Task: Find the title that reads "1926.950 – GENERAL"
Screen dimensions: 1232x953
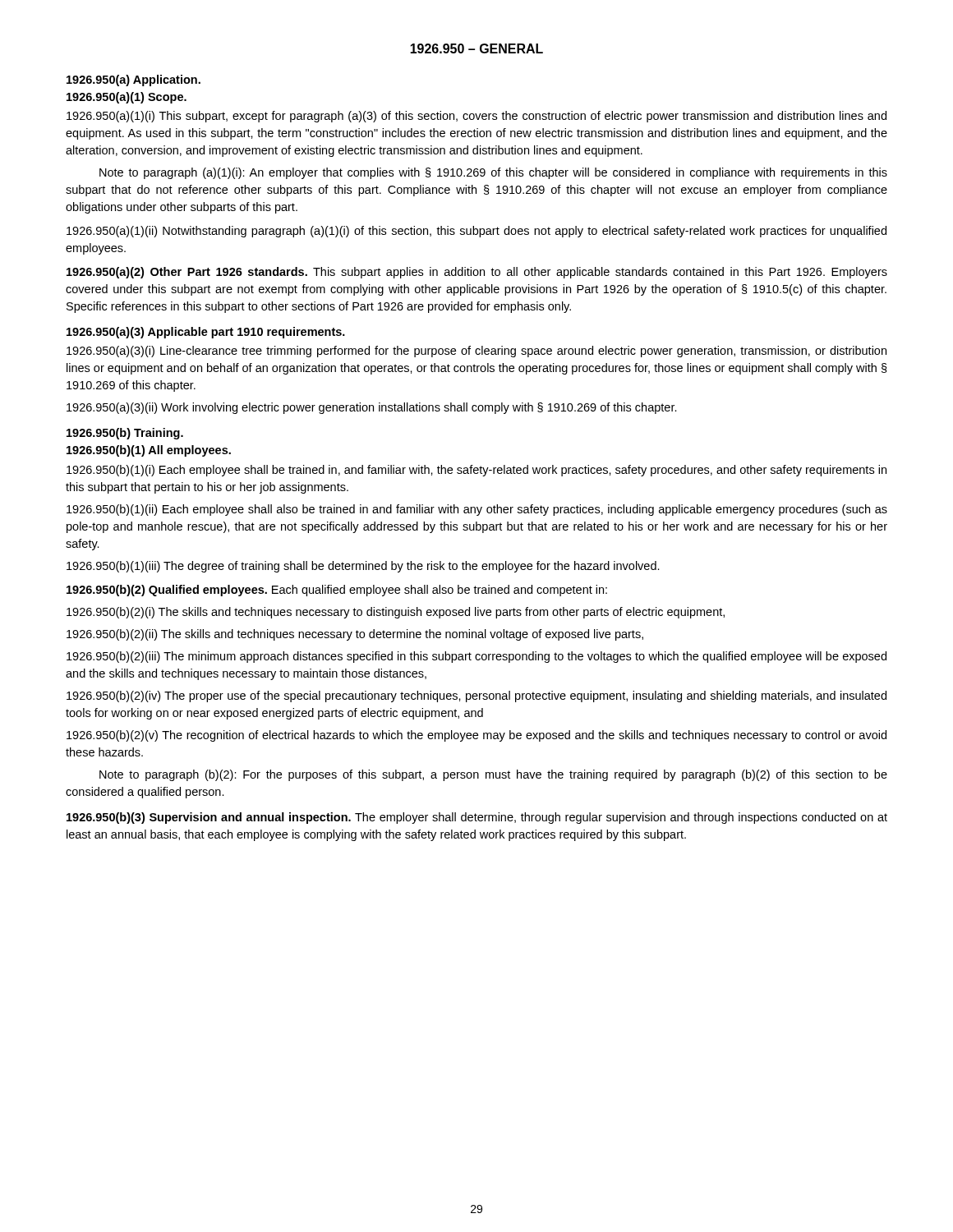Action: (x=476, y=49)
